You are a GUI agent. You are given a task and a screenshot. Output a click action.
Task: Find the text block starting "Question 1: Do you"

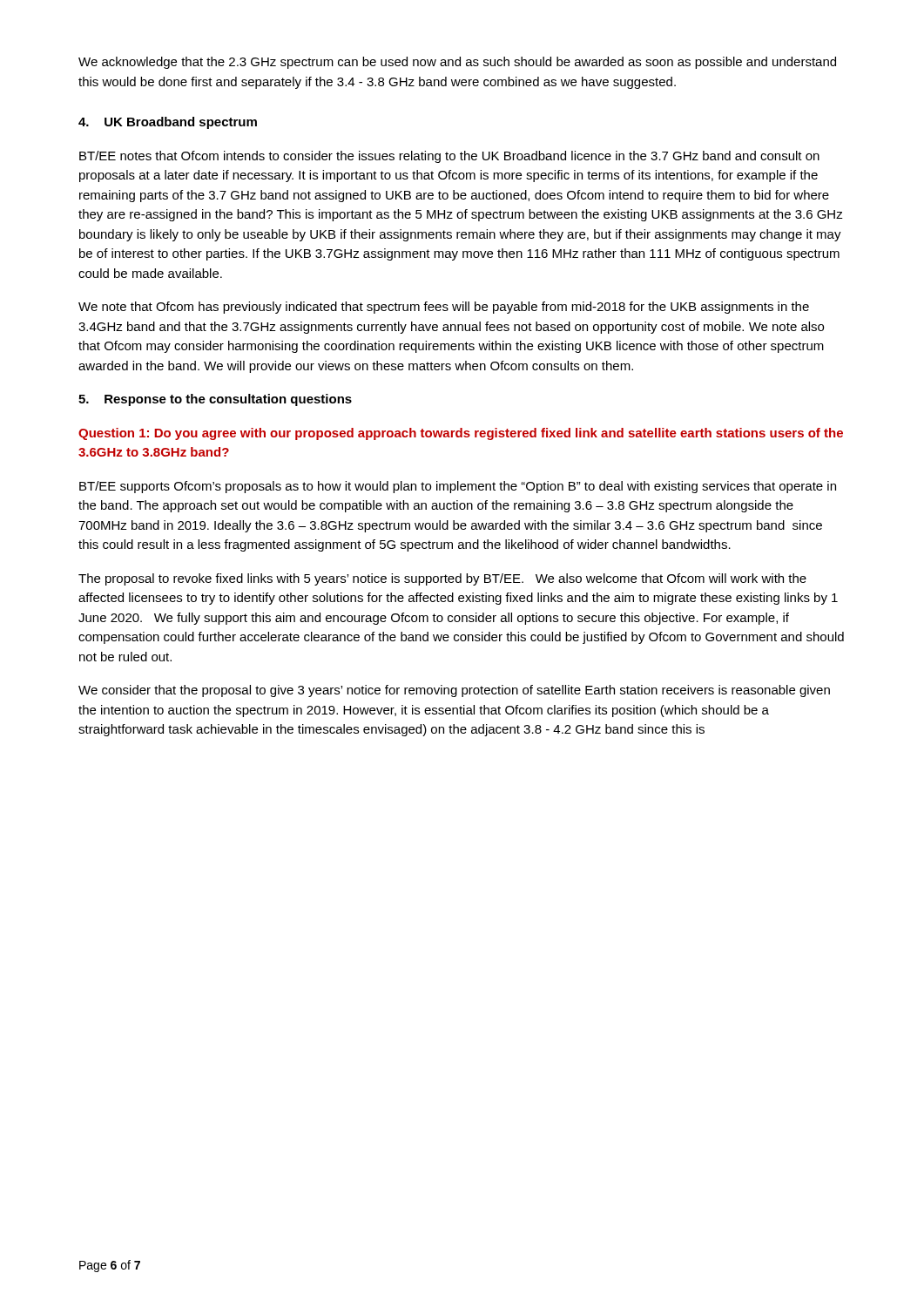click(462, 443)
